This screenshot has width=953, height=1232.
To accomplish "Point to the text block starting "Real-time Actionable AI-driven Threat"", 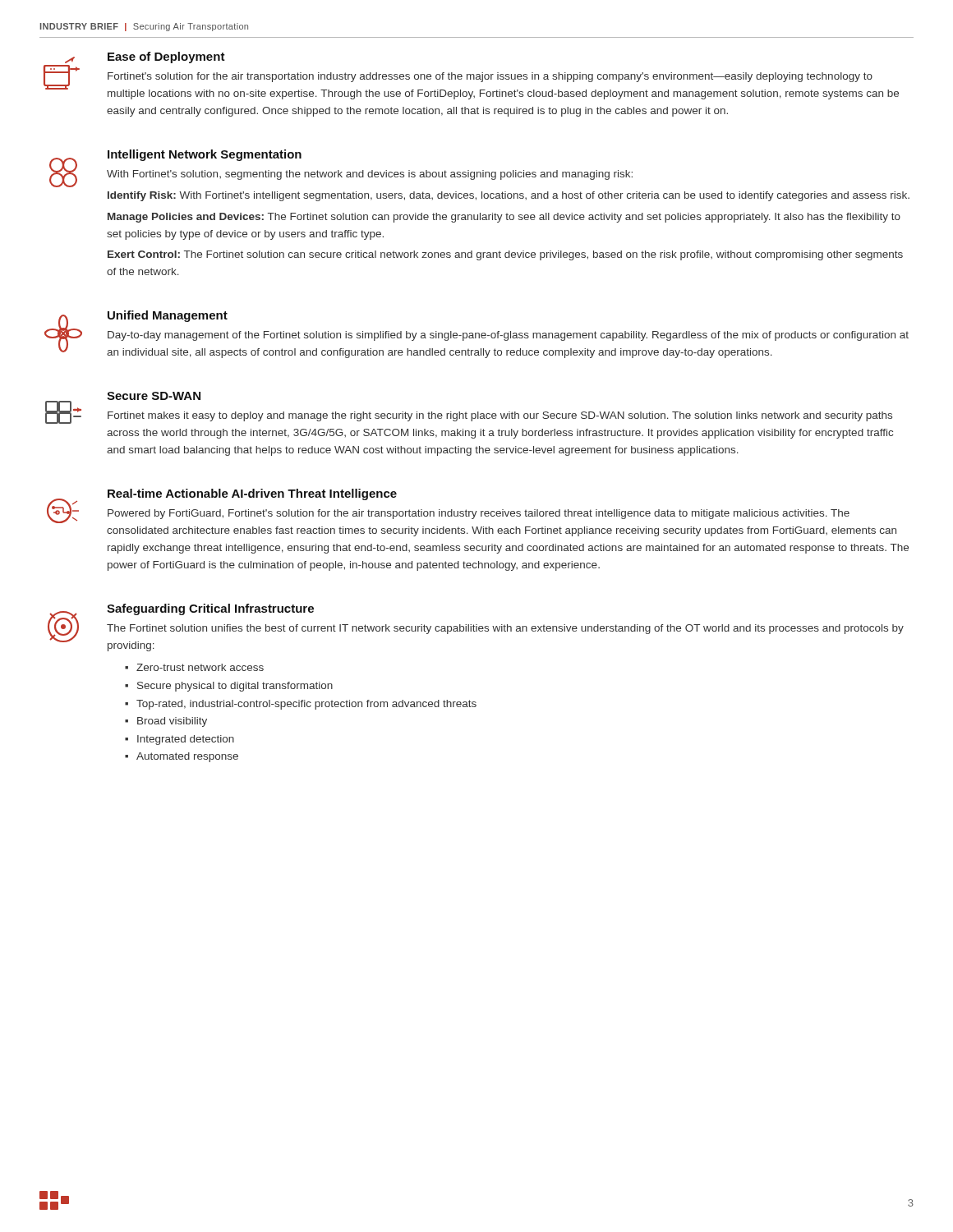I will pos(476,532).
